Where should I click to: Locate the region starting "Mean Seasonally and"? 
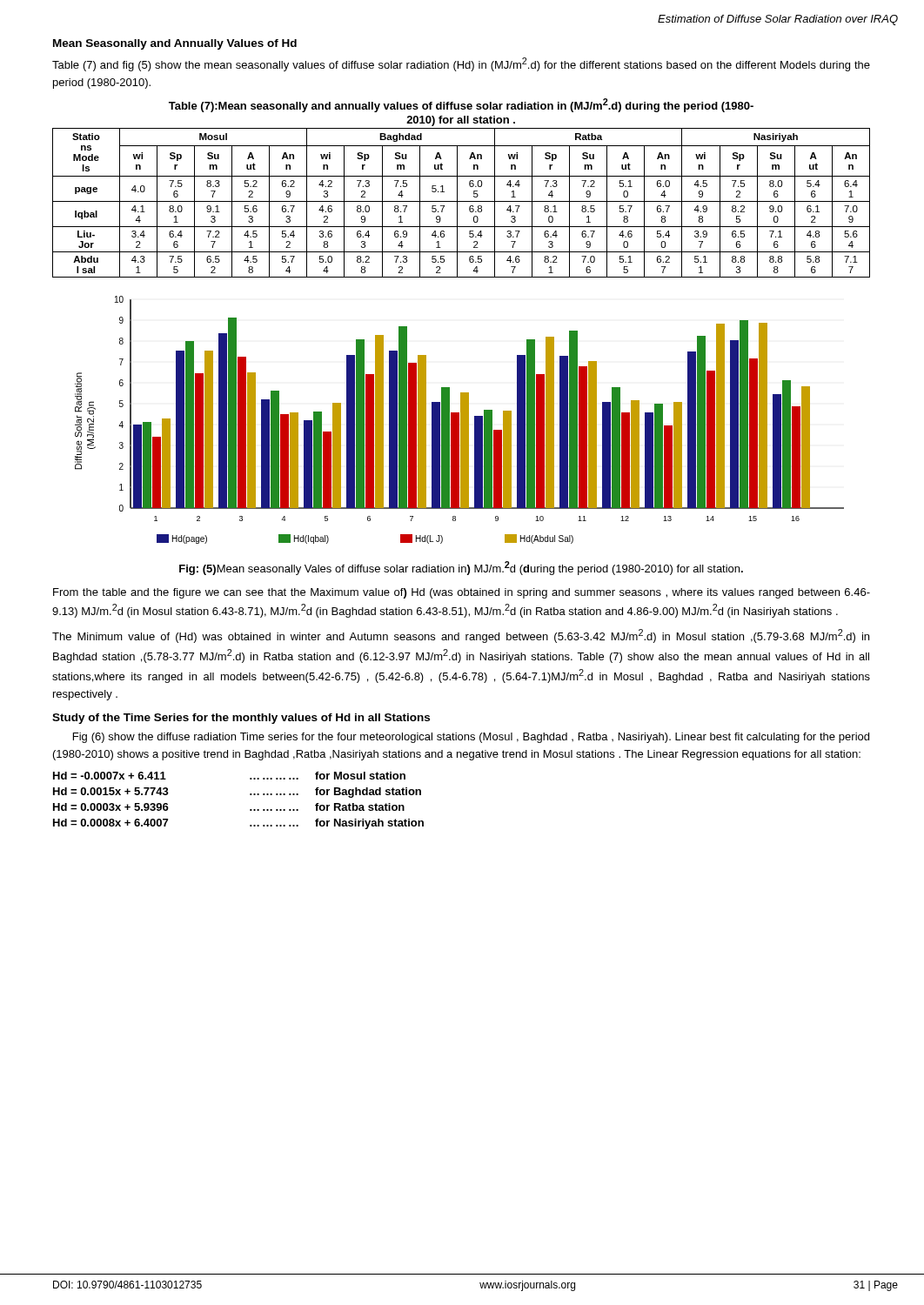(175, 43)
